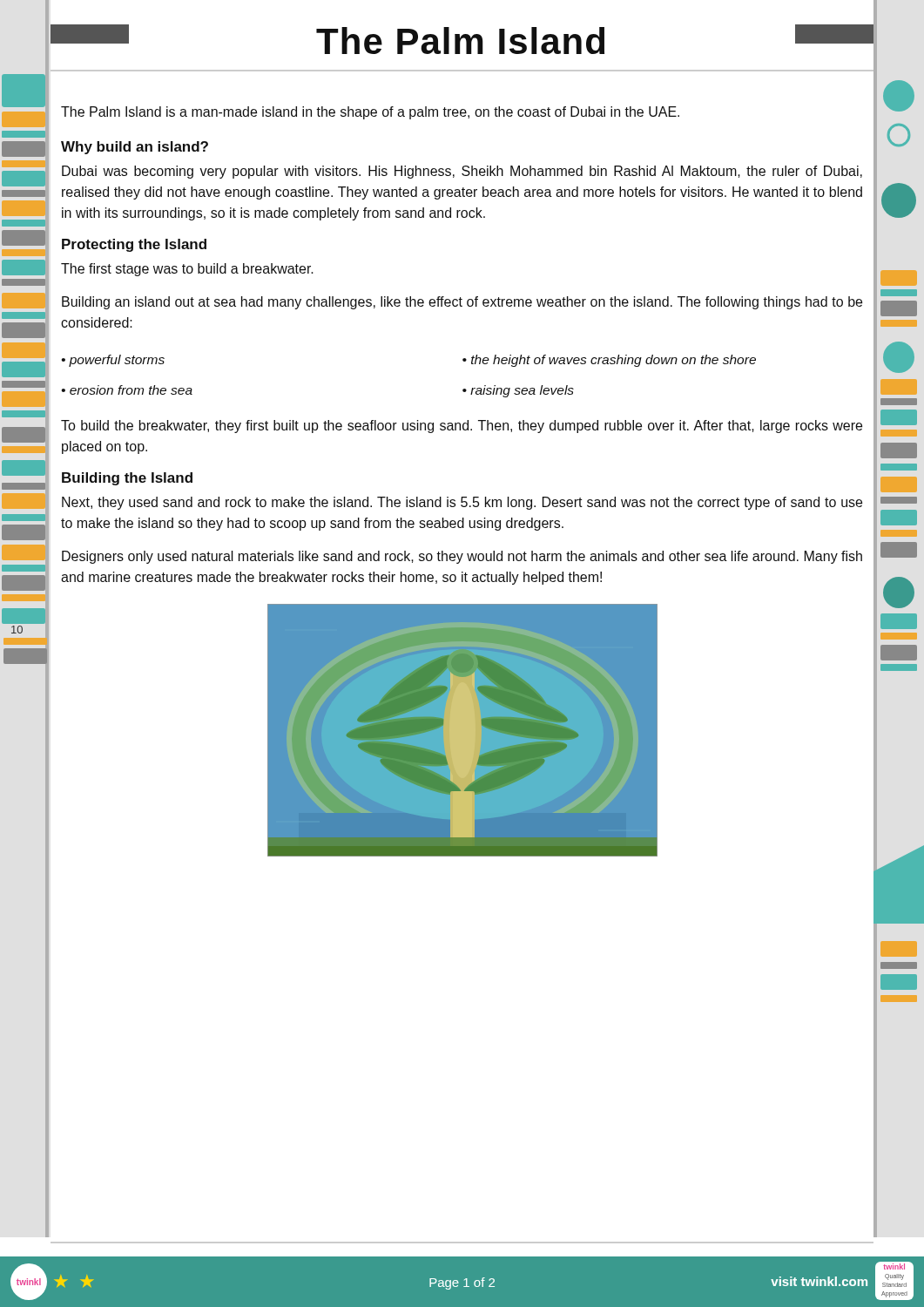The image size is (924, 1307).
Task: Locate the region starting "To build the breakwater, they"
Action: [x=462, y=436]
